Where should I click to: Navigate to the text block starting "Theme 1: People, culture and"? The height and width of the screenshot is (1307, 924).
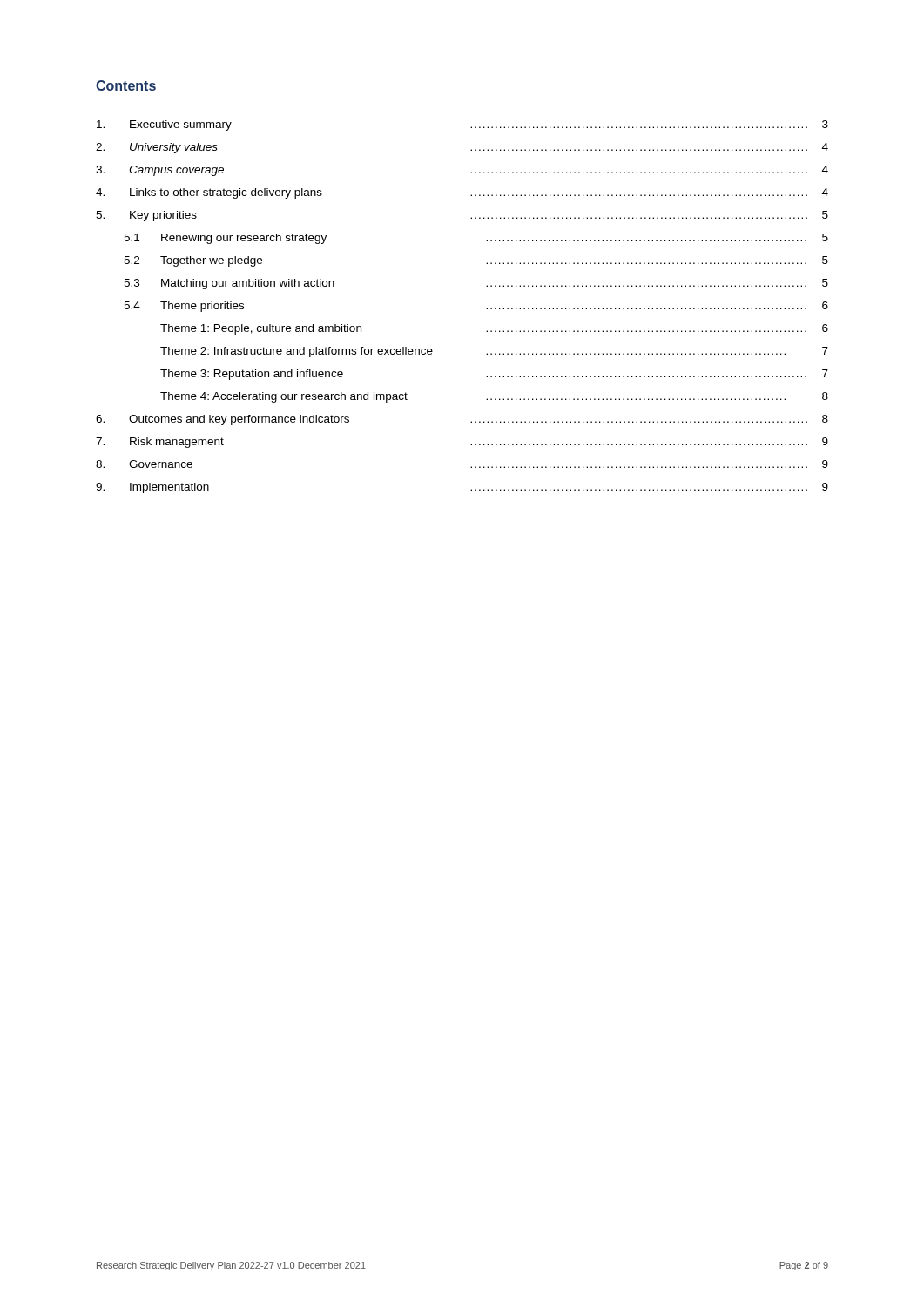[494, 328]
